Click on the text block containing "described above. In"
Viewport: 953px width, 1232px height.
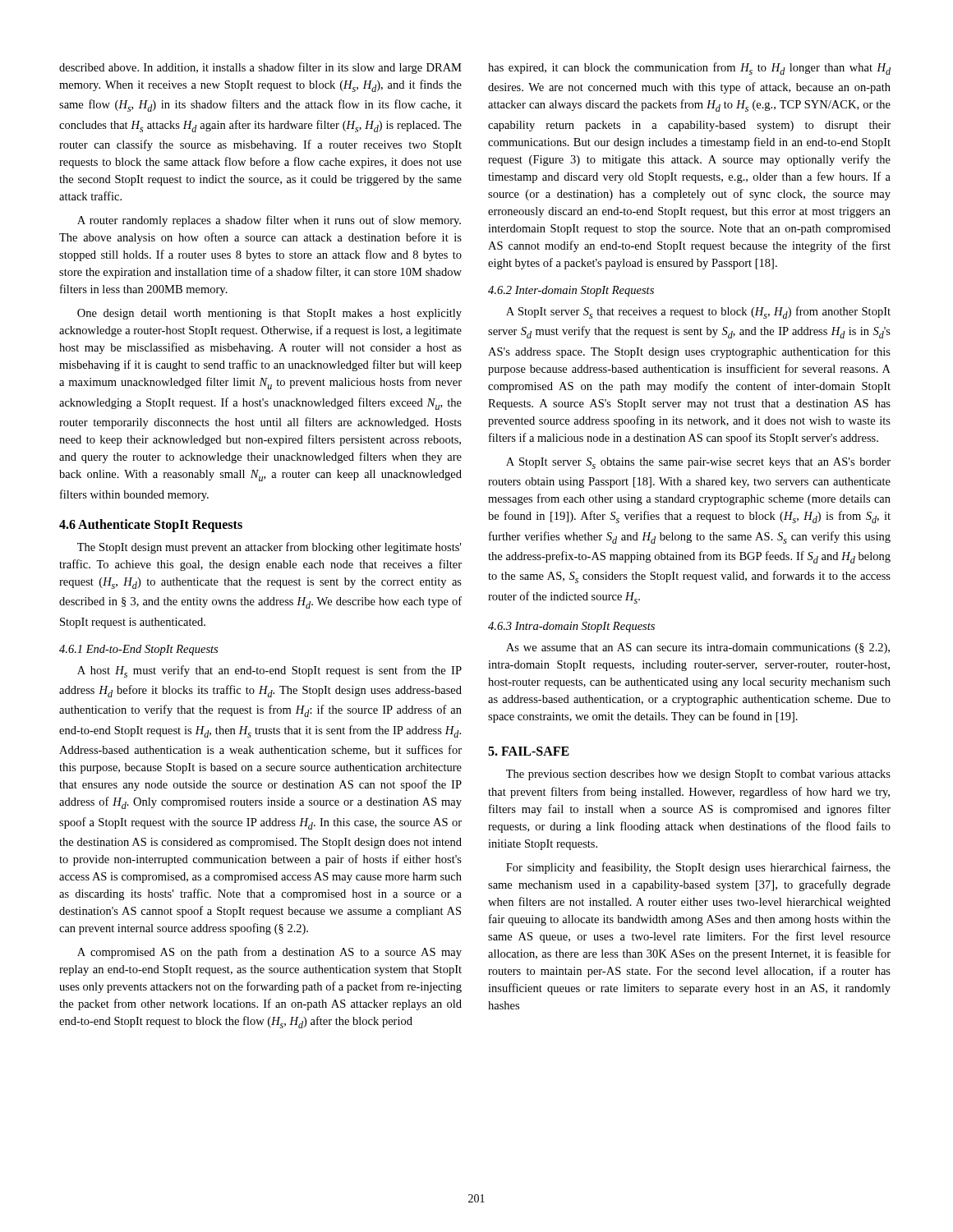[x=260, y=132]
